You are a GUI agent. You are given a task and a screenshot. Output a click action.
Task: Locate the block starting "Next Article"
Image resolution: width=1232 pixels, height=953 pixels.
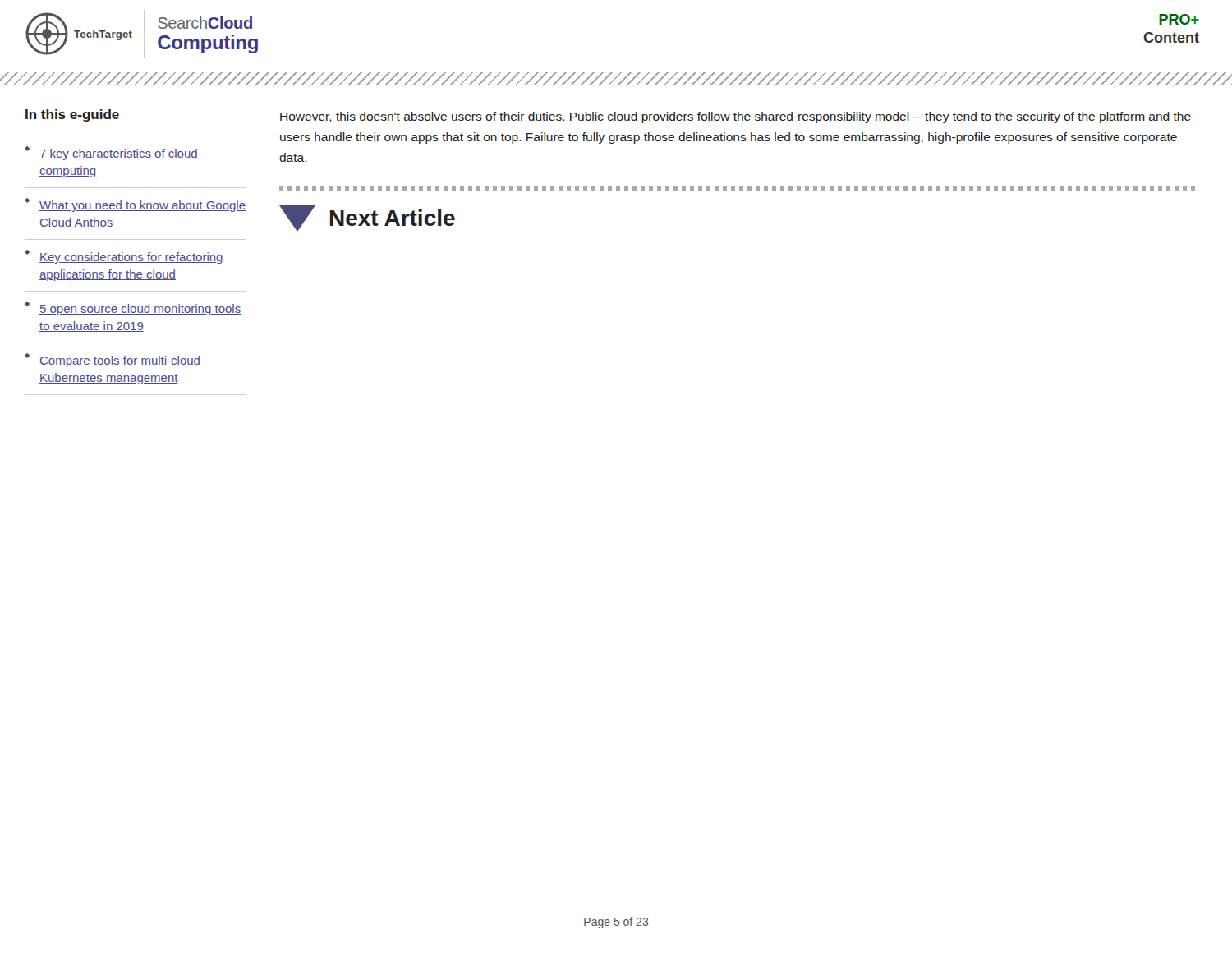367,219
